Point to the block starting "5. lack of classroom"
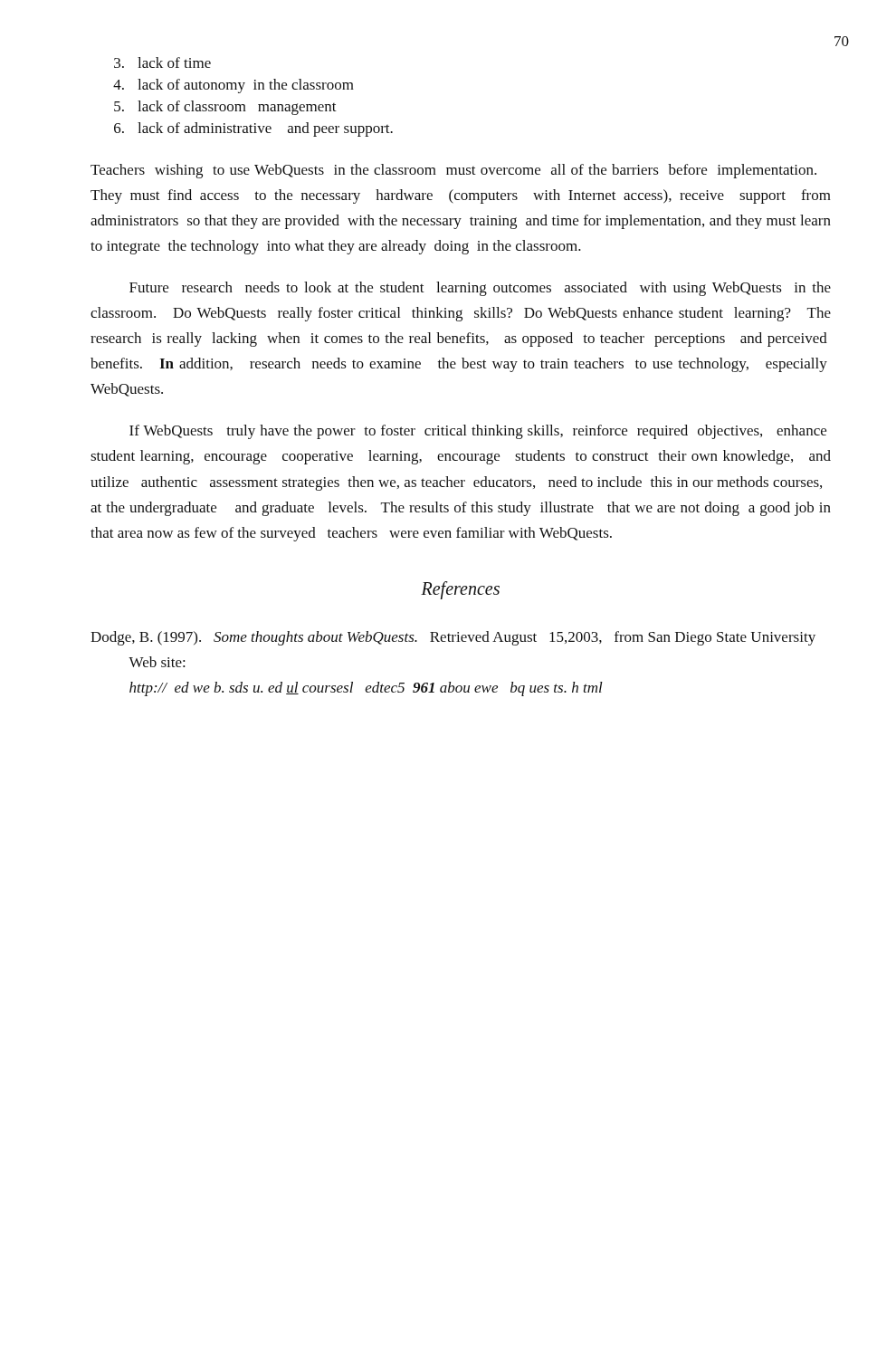This screenshot has width=896, height=1358. pos(213,107)
